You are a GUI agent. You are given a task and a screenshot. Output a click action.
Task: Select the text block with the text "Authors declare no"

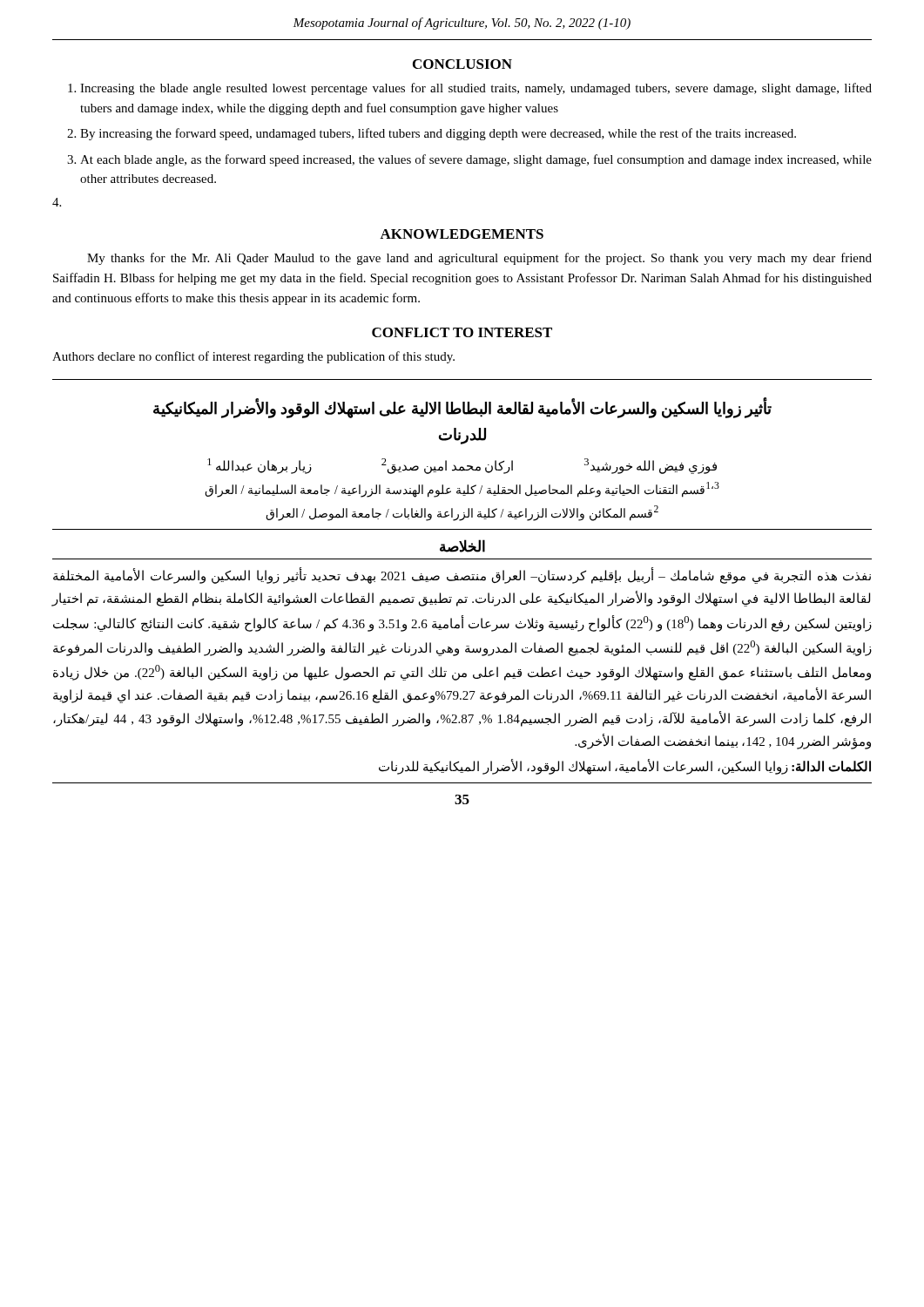coord(254,357)
